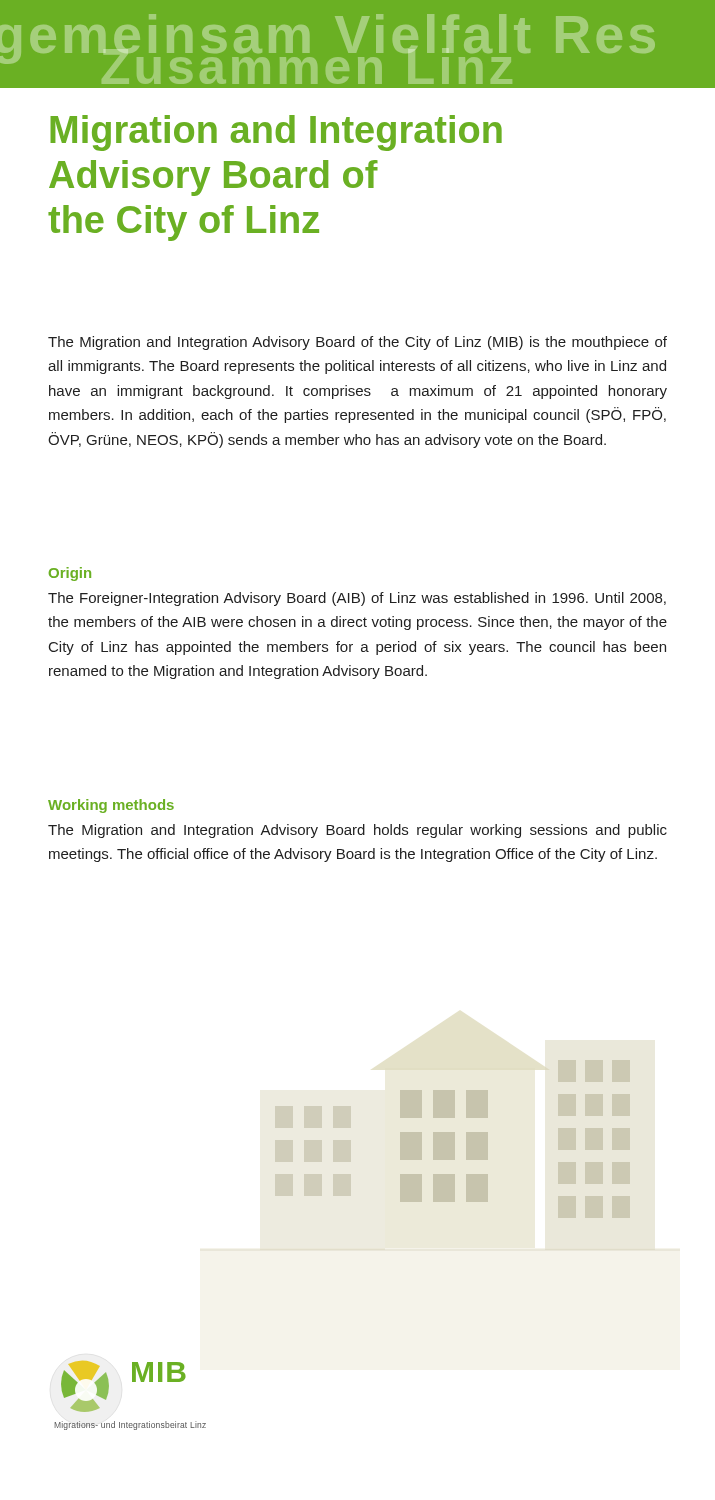Locate the logo
Screen dimensions: 1500x715
pos(130,1395)
